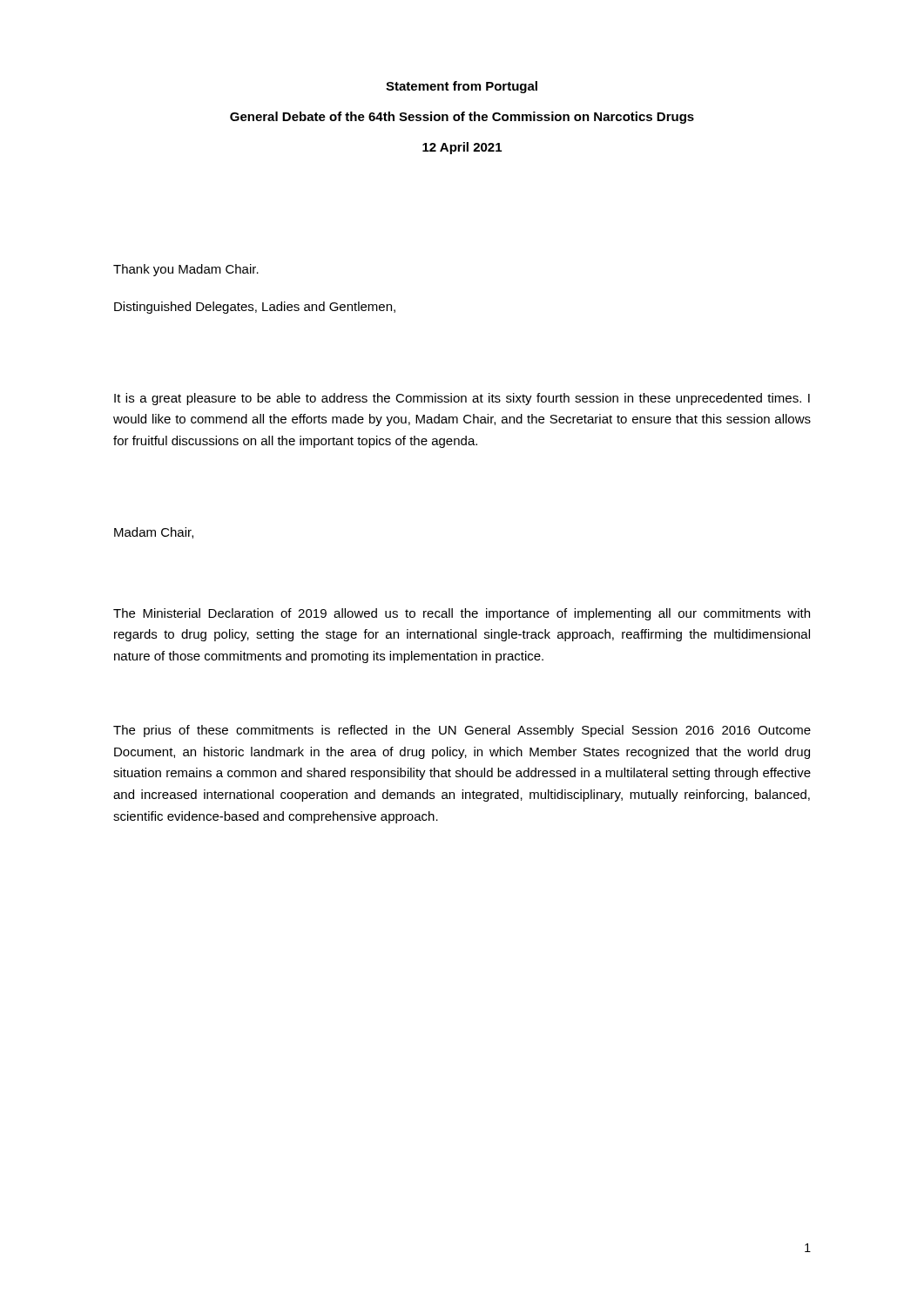
Task: Click the passage that begins "The prius of these commitments"
Action: click(462, 773)
